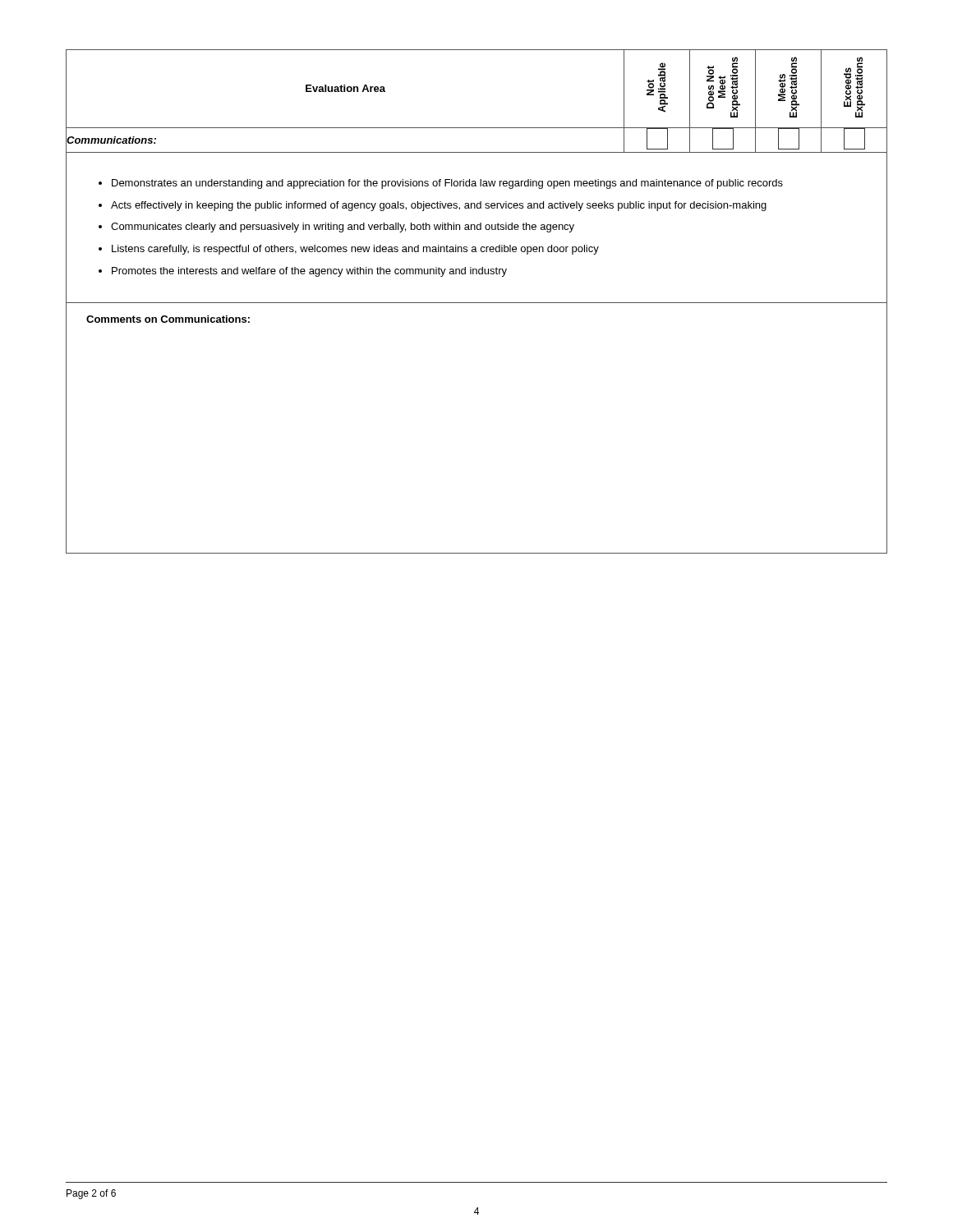Point to the element starting "Demonstrates an understanding and appreciation for the provisions"
This screenshot has height=1232, width=953.
(x=447, y=182)
